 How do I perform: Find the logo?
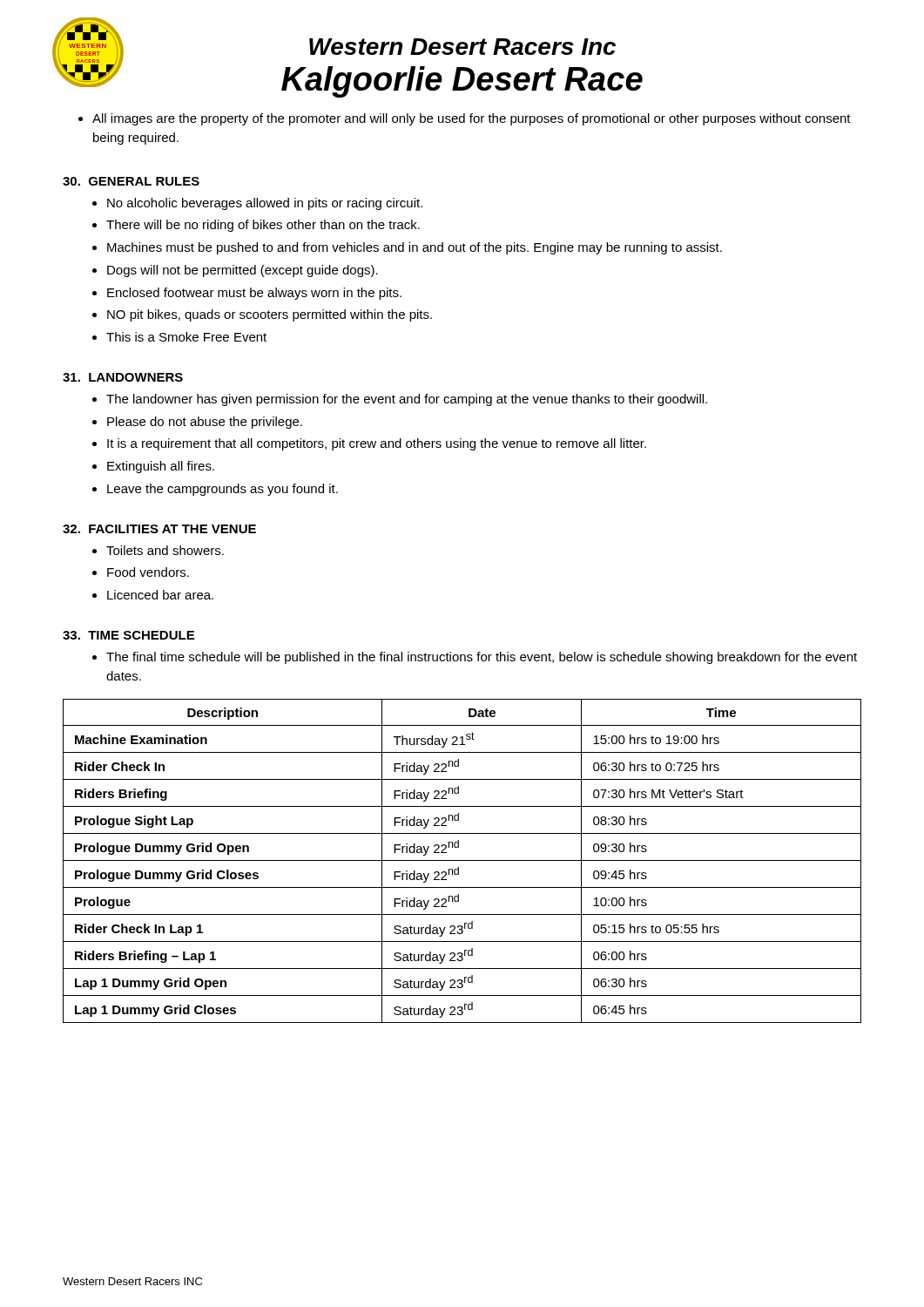(x=88, y=52)
